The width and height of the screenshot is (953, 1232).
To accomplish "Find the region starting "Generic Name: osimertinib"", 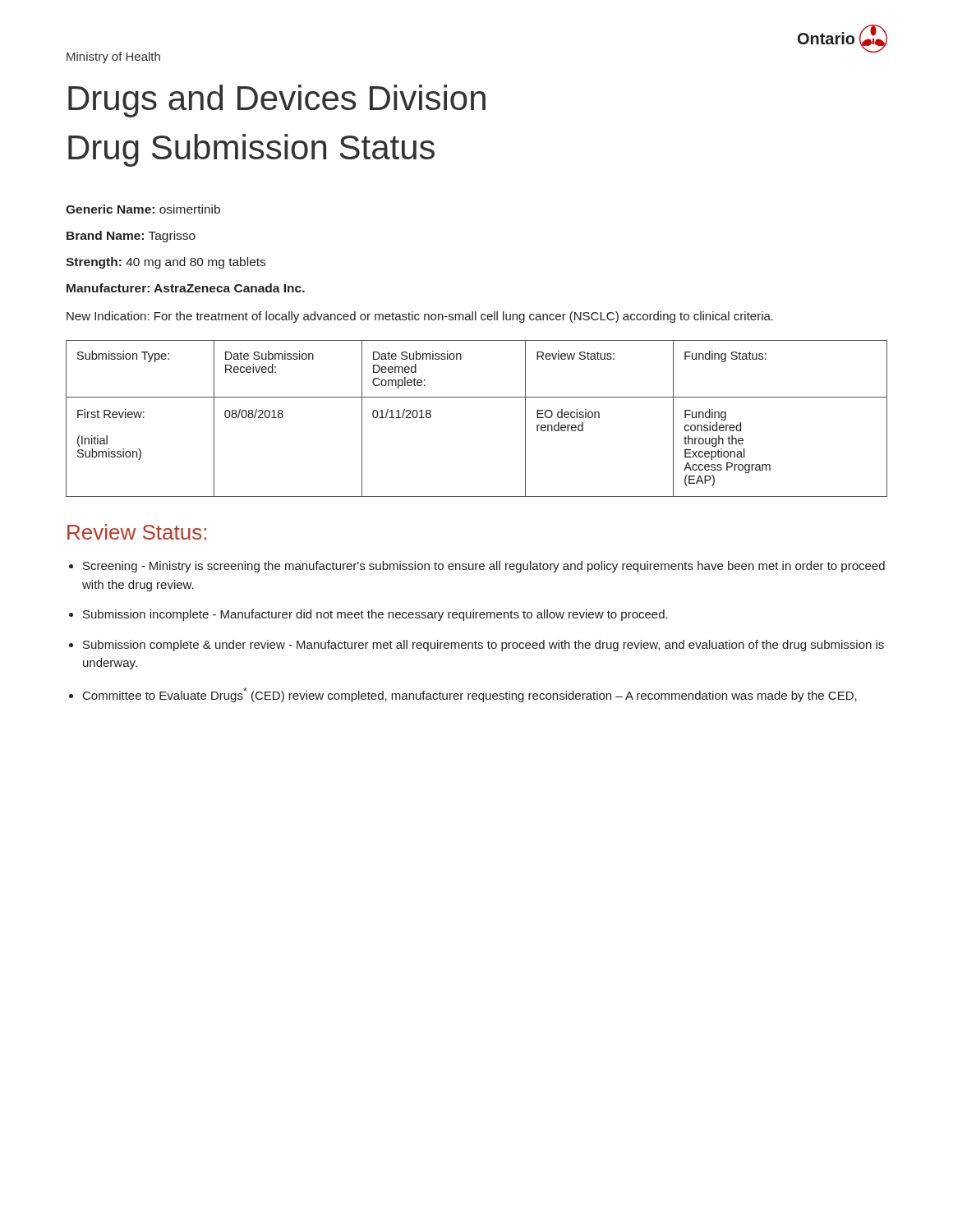I will point(143,209).
